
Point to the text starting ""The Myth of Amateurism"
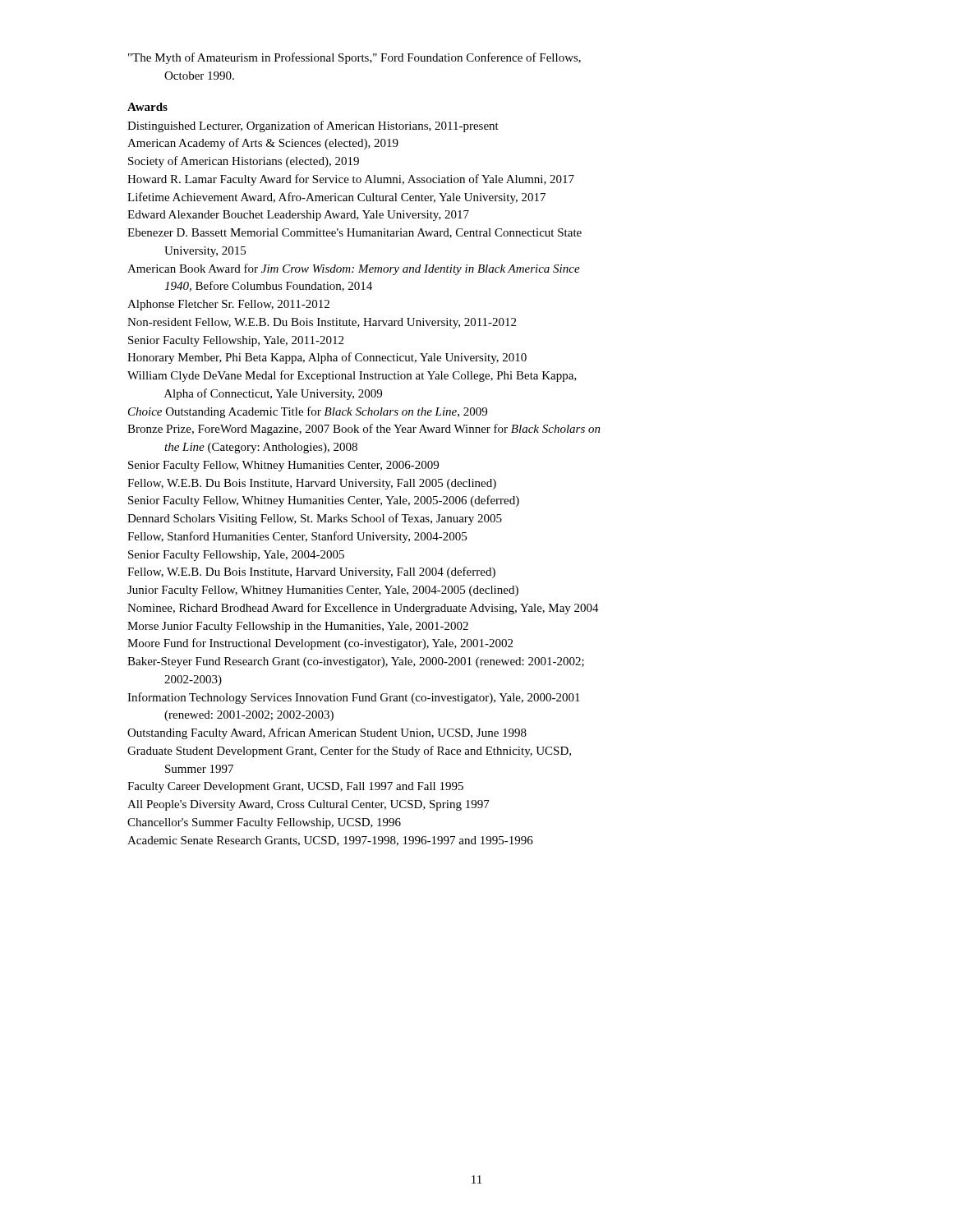point(354,66)
